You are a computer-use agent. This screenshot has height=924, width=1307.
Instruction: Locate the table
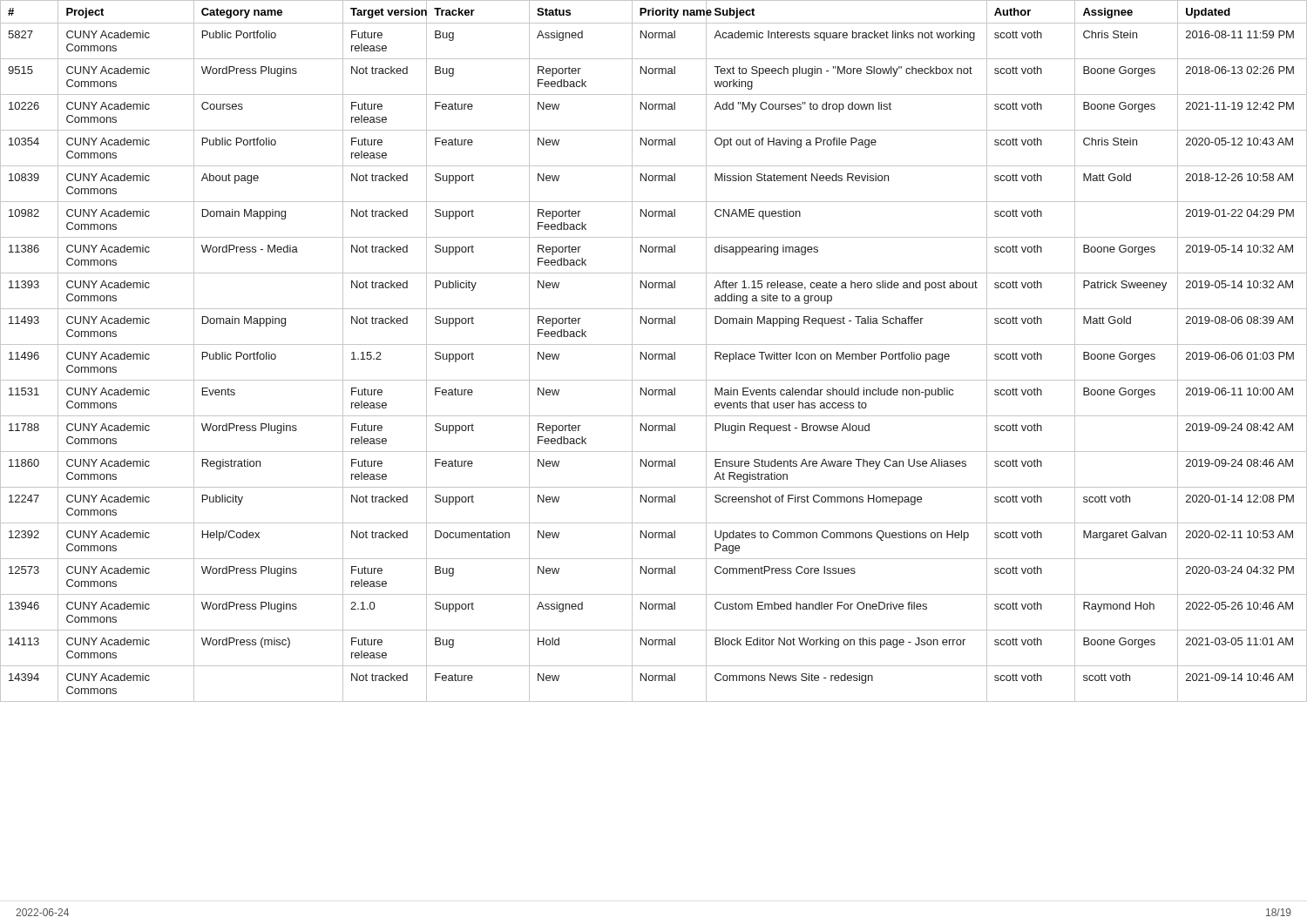pos(654,351)
